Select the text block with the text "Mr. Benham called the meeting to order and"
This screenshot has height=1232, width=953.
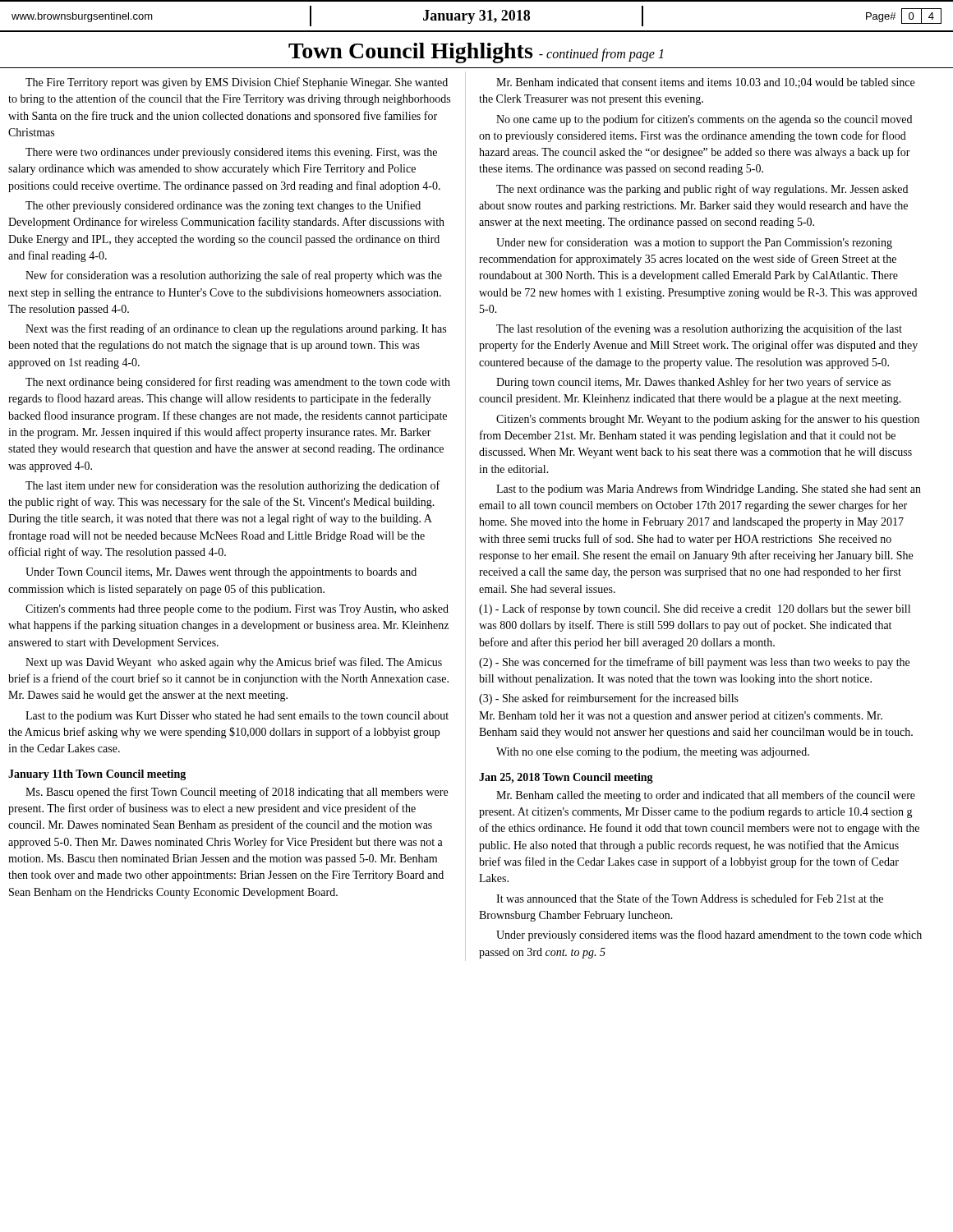701,874
